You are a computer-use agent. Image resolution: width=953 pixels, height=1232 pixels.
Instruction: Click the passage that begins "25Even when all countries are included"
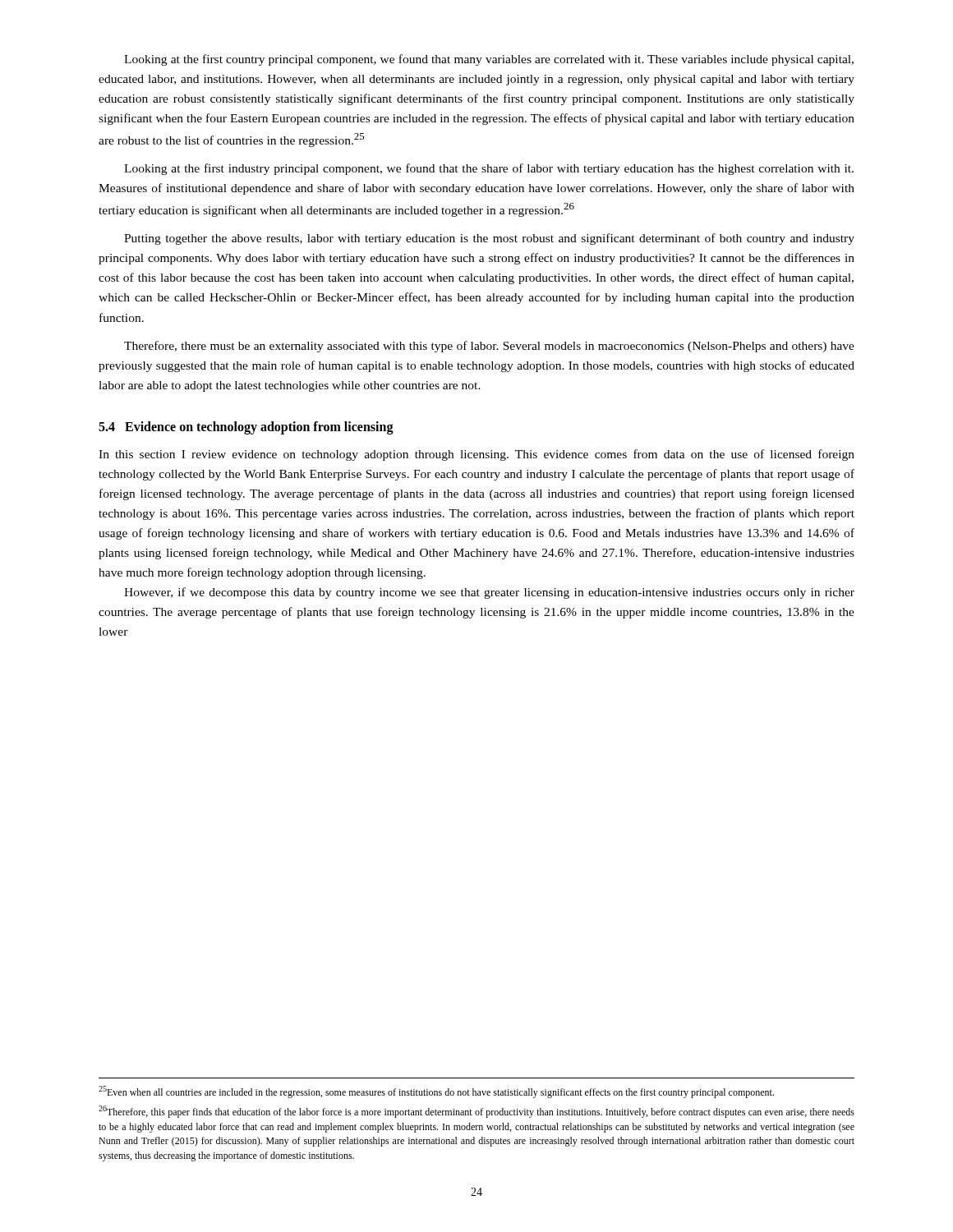pos(437,1091)
